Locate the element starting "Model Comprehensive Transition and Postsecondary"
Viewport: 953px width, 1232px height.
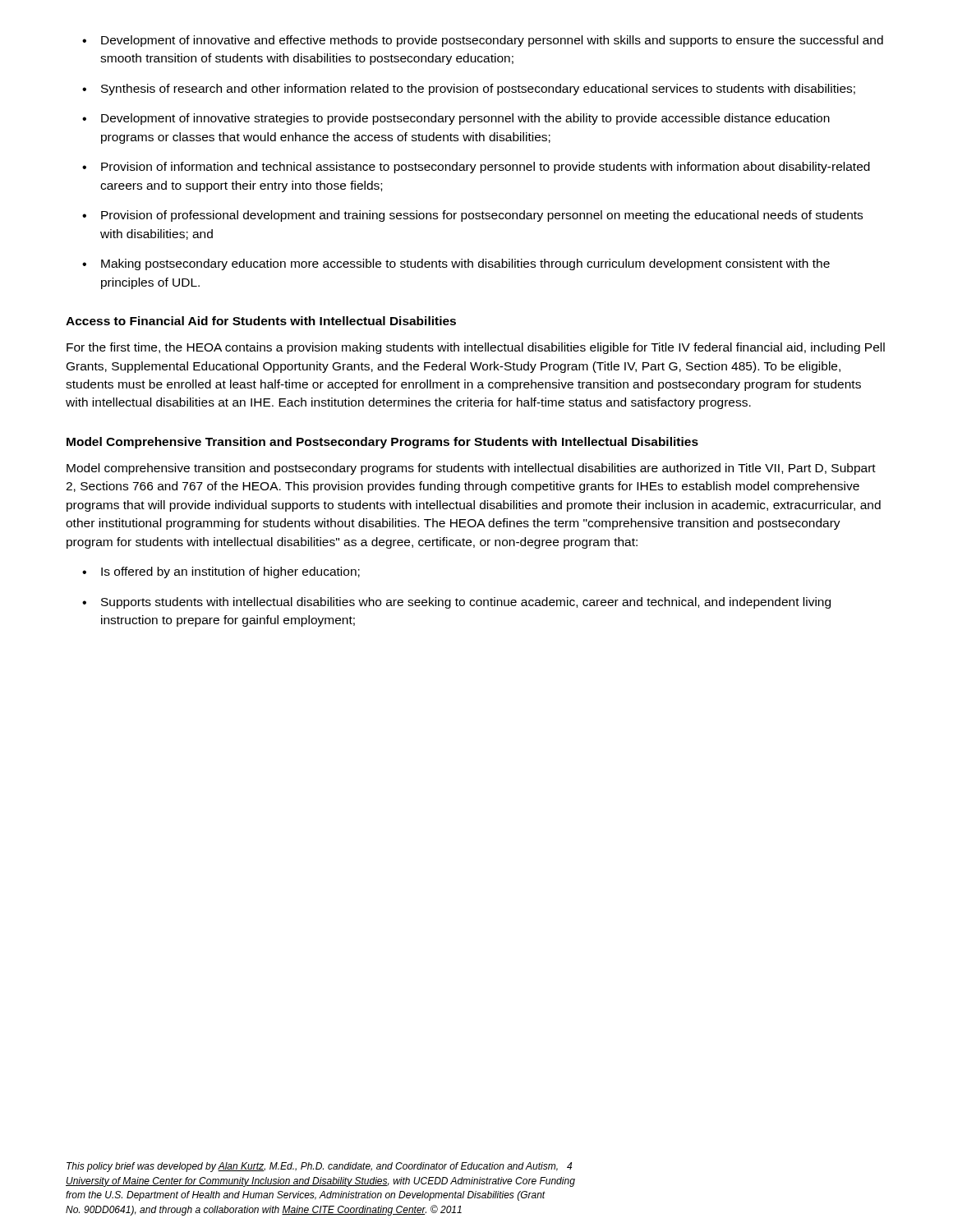[x=382, y=441]
